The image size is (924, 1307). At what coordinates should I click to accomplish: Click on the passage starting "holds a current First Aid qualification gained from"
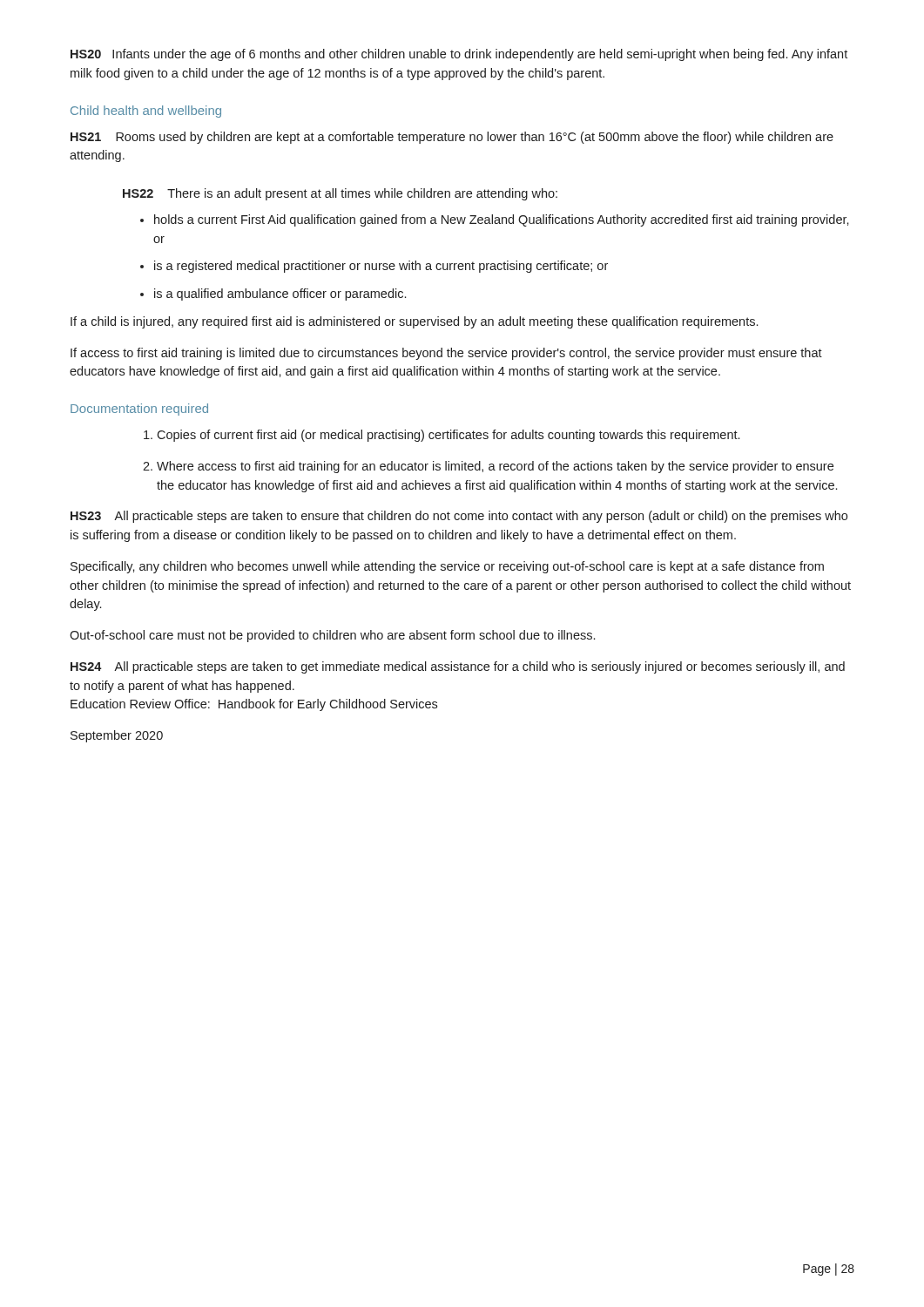501,229
